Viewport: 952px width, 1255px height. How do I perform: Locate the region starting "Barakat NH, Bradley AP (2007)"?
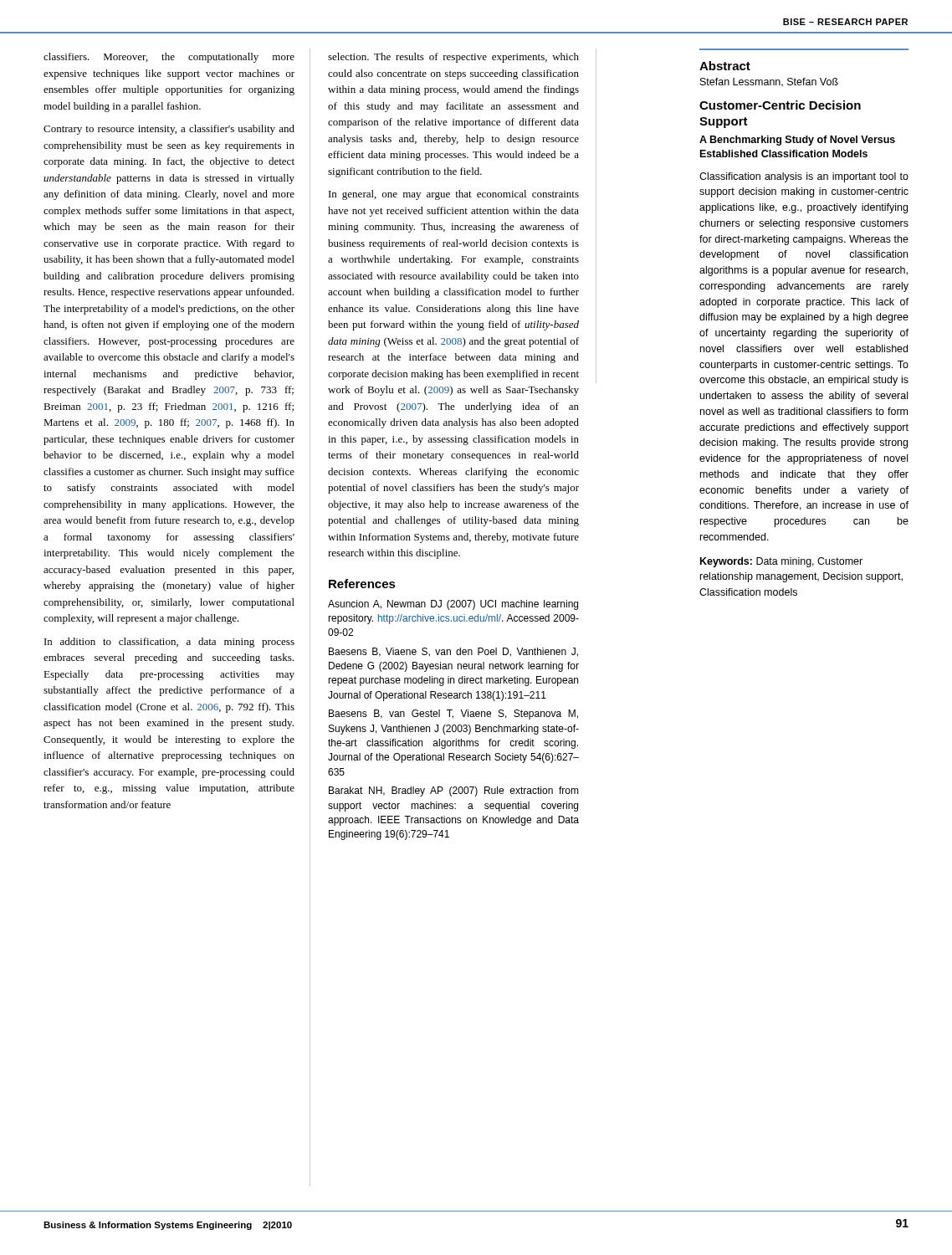click(453, 813)
